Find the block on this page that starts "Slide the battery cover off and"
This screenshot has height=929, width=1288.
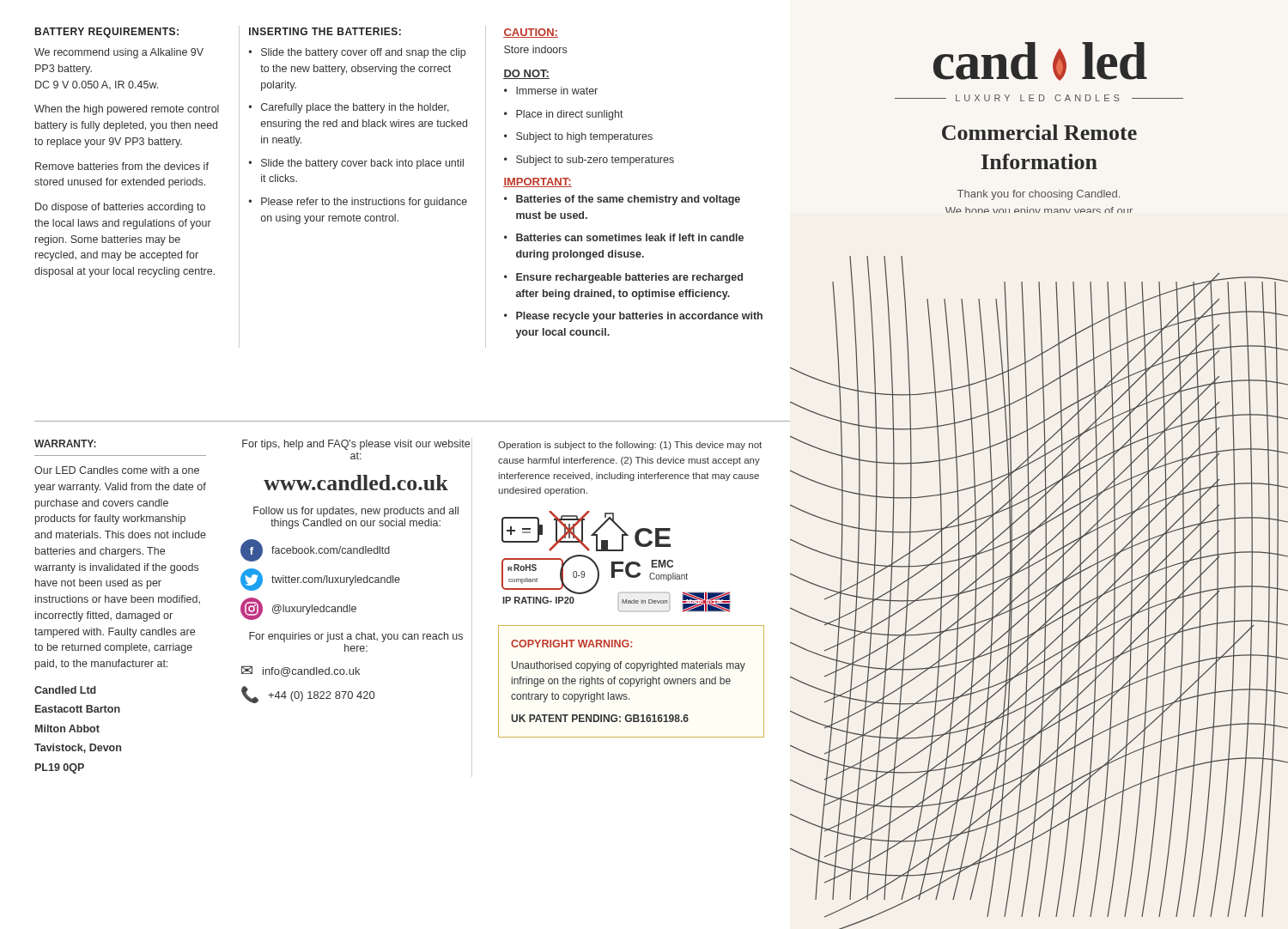pos(363,68)
